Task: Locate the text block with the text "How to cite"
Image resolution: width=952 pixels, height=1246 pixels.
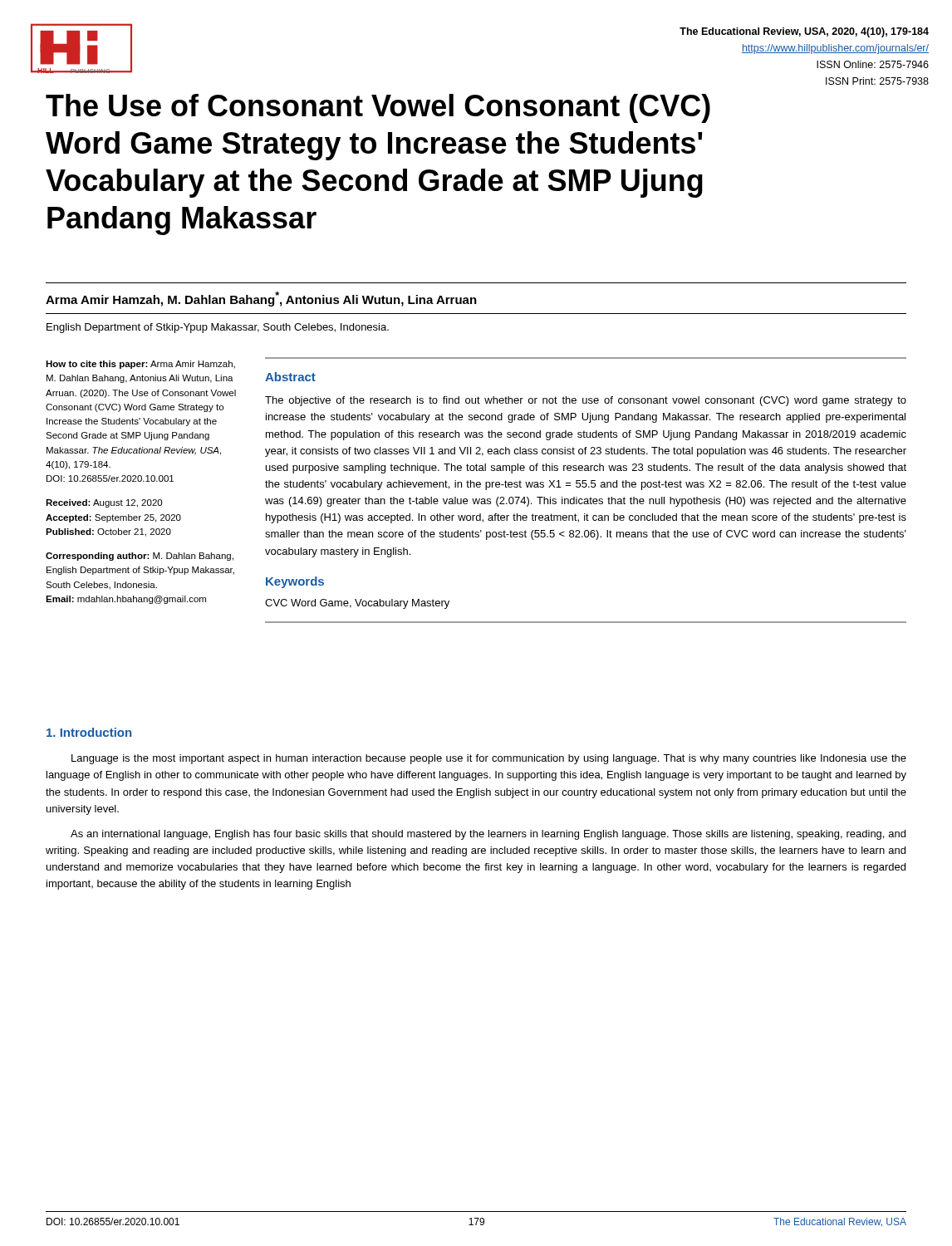Action: [x=145, y=422]
